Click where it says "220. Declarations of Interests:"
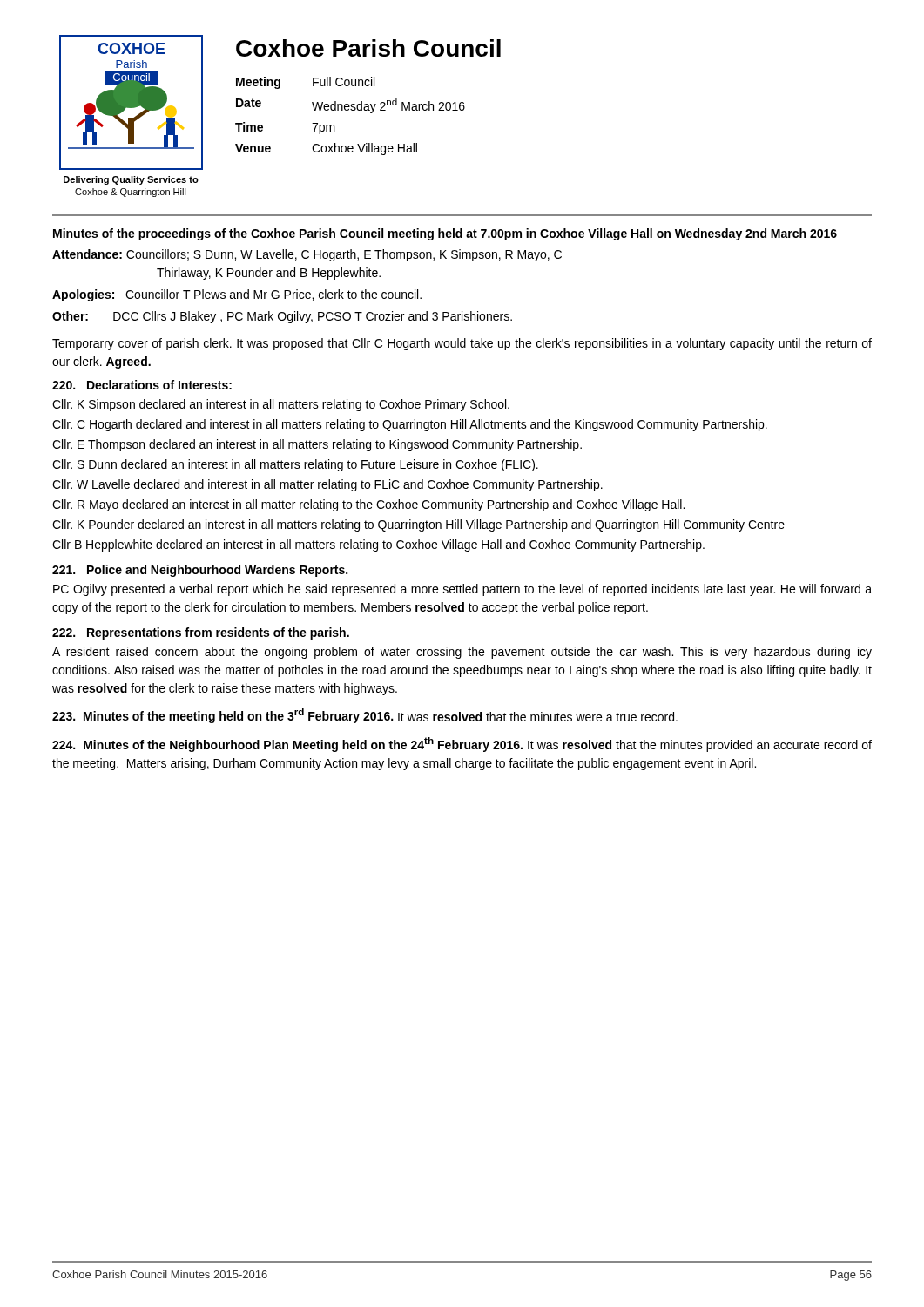This screenshot has width=924, height=1307. pos(142,385)
